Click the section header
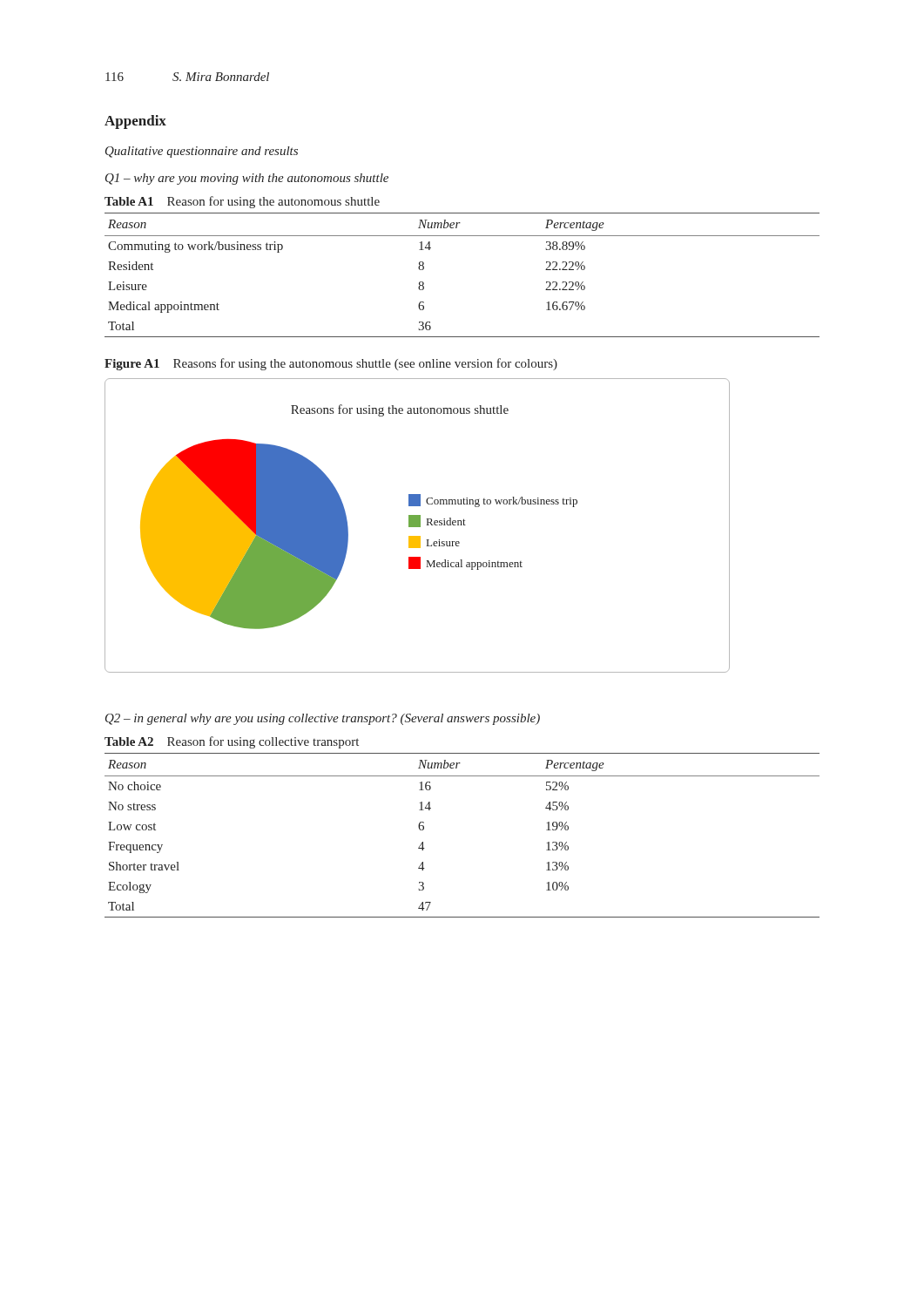 [135, 121]
